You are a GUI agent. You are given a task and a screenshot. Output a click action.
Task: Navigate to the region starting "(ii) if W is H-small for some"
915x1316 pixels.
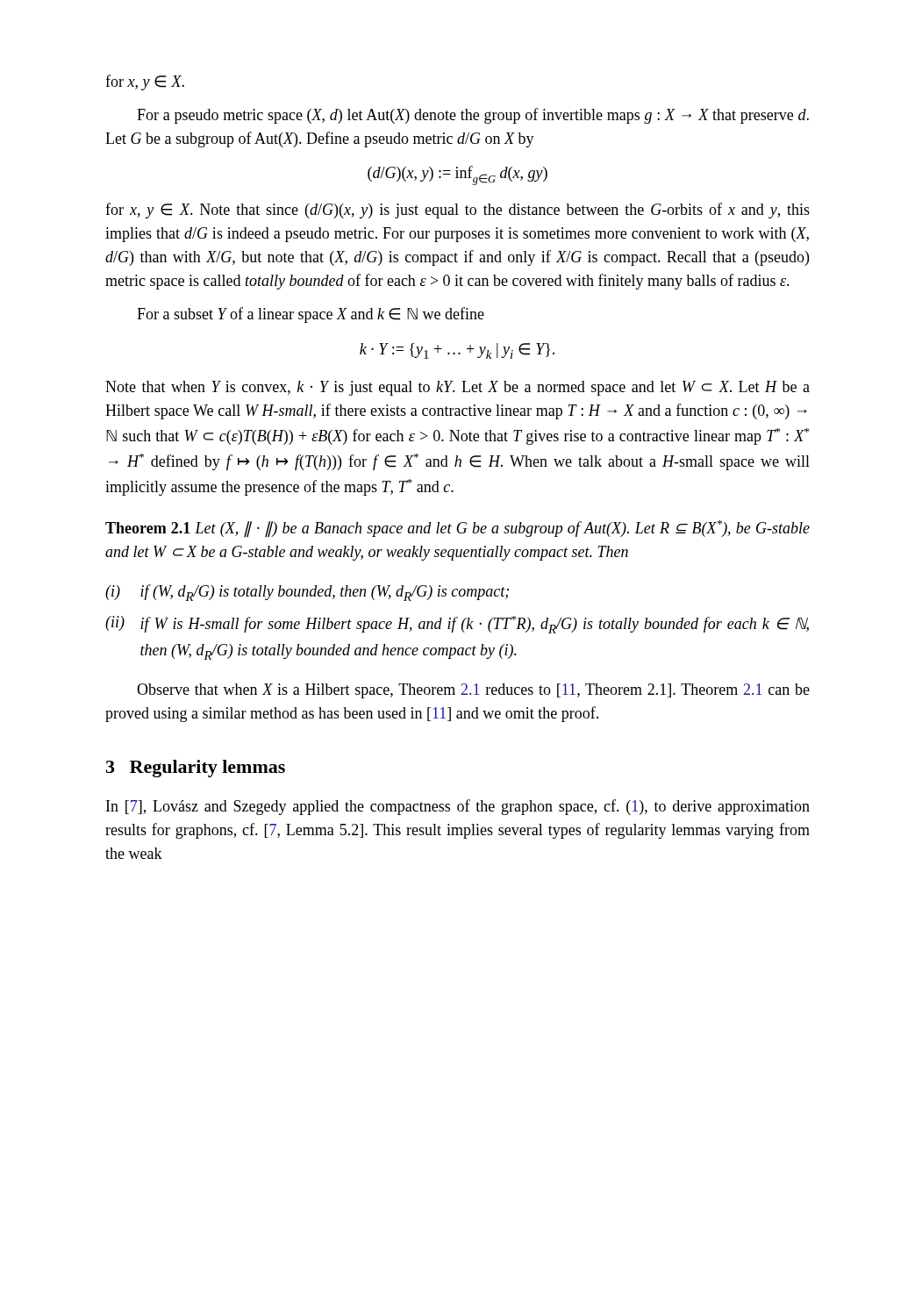(x=458, y=638)
